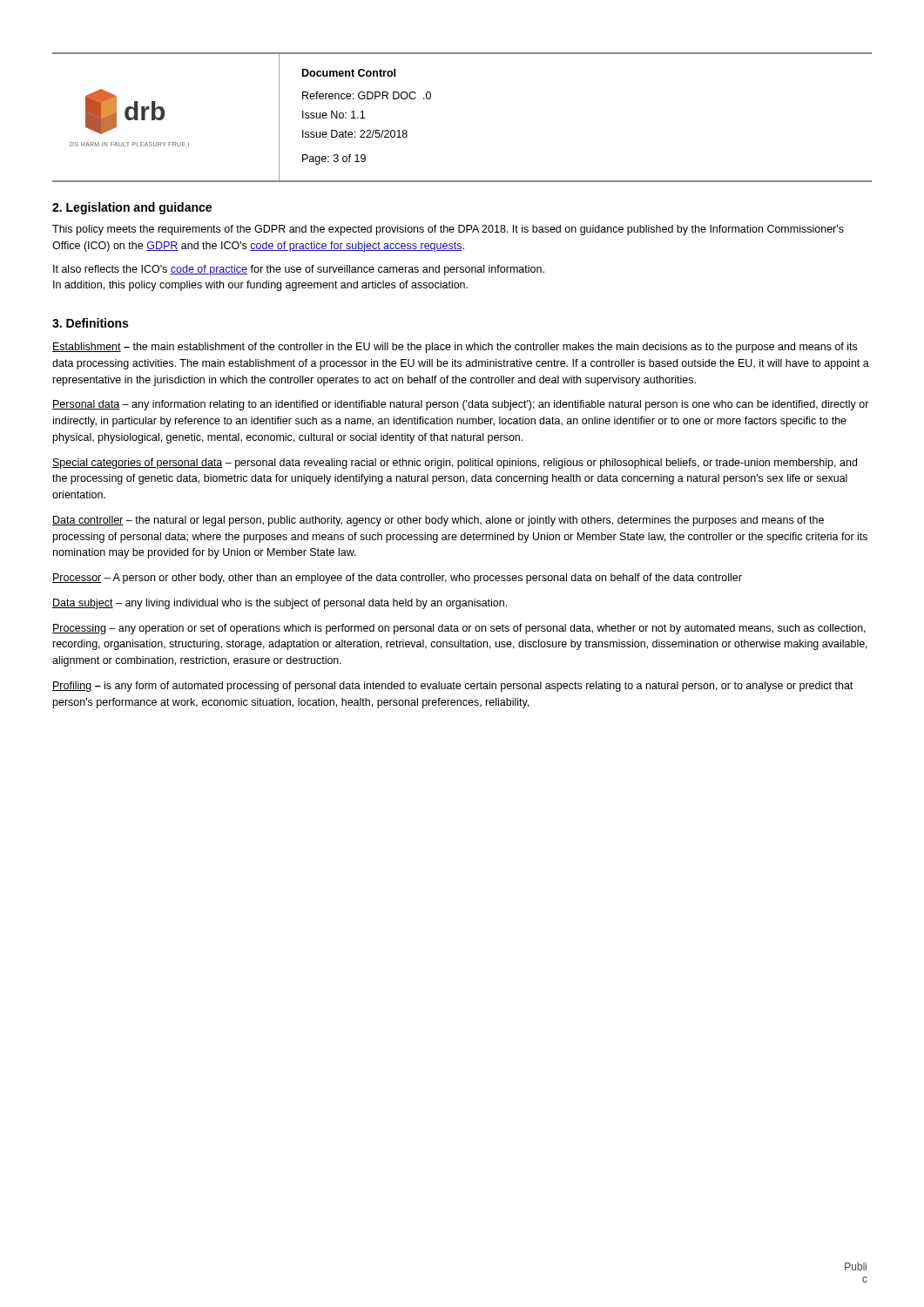The height and width of the screenshot is (1307, 924).
Task: Locate the text block that says "Processing – any"
Action: (460, 644)
